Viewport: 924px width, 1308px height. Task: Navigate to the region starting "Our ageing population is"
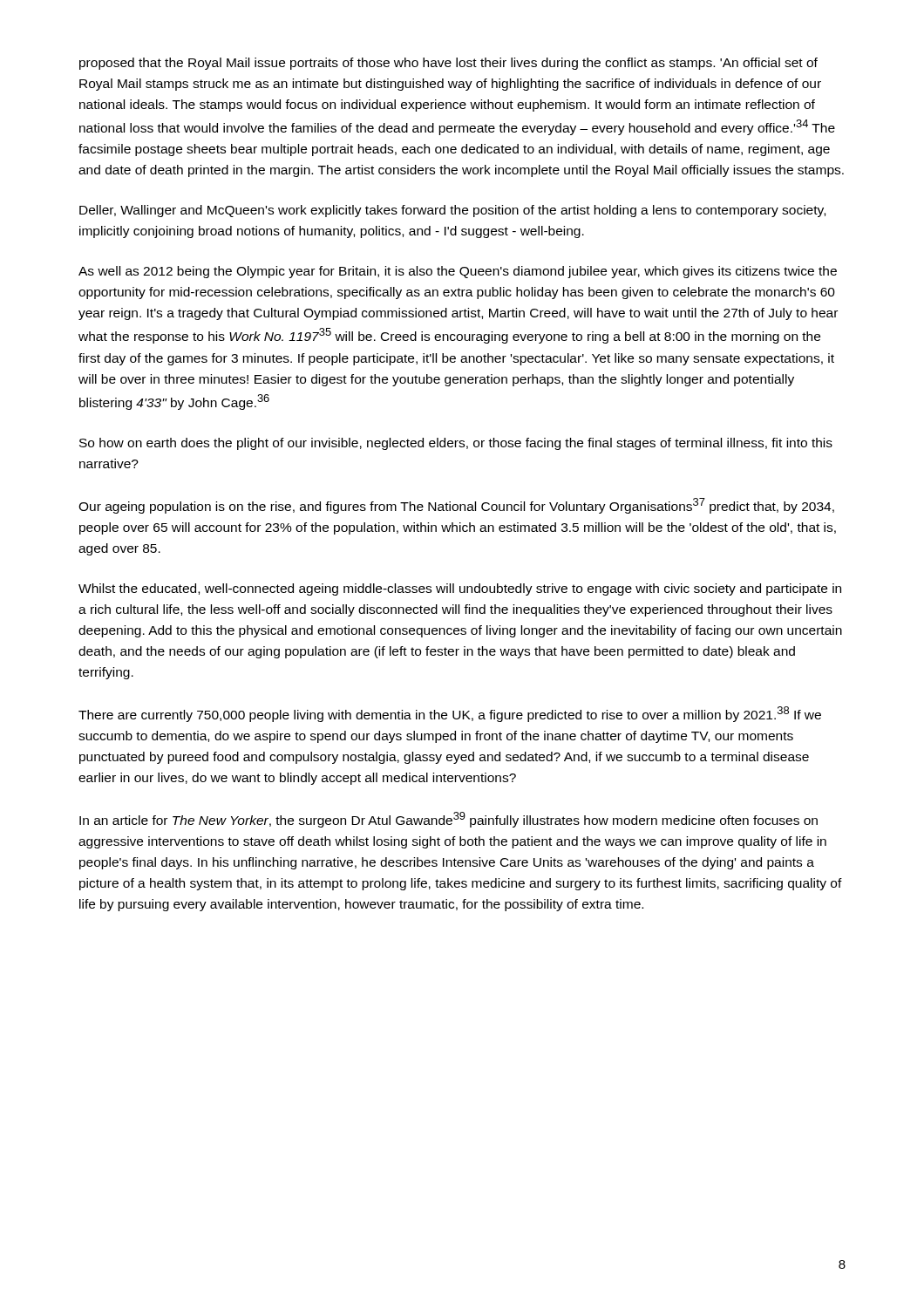[458, 525]
